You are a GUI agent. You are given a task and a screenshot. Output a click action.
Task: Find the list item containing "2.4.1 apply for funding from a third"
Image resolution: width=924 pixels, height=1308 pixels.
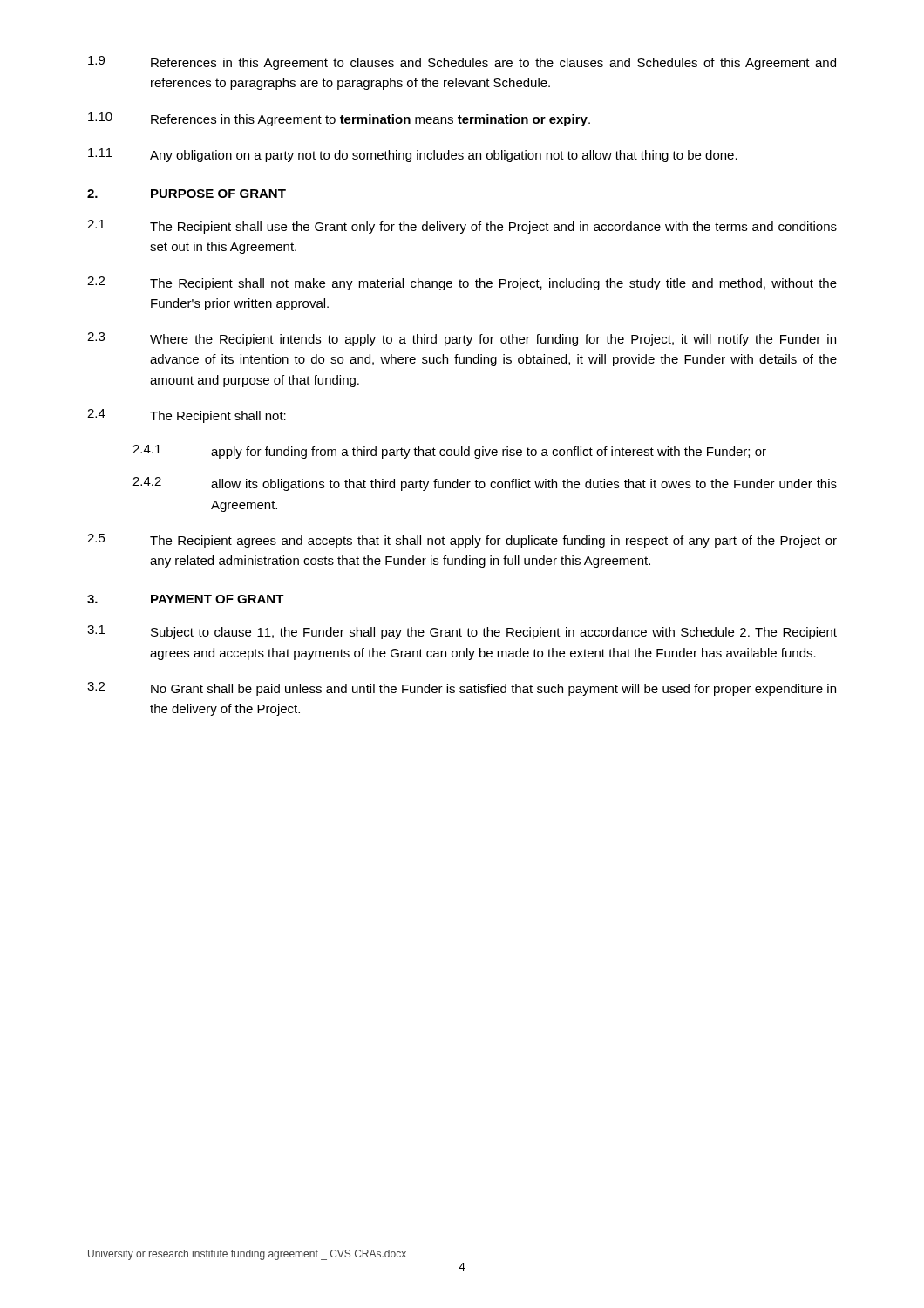click(462, 451)
